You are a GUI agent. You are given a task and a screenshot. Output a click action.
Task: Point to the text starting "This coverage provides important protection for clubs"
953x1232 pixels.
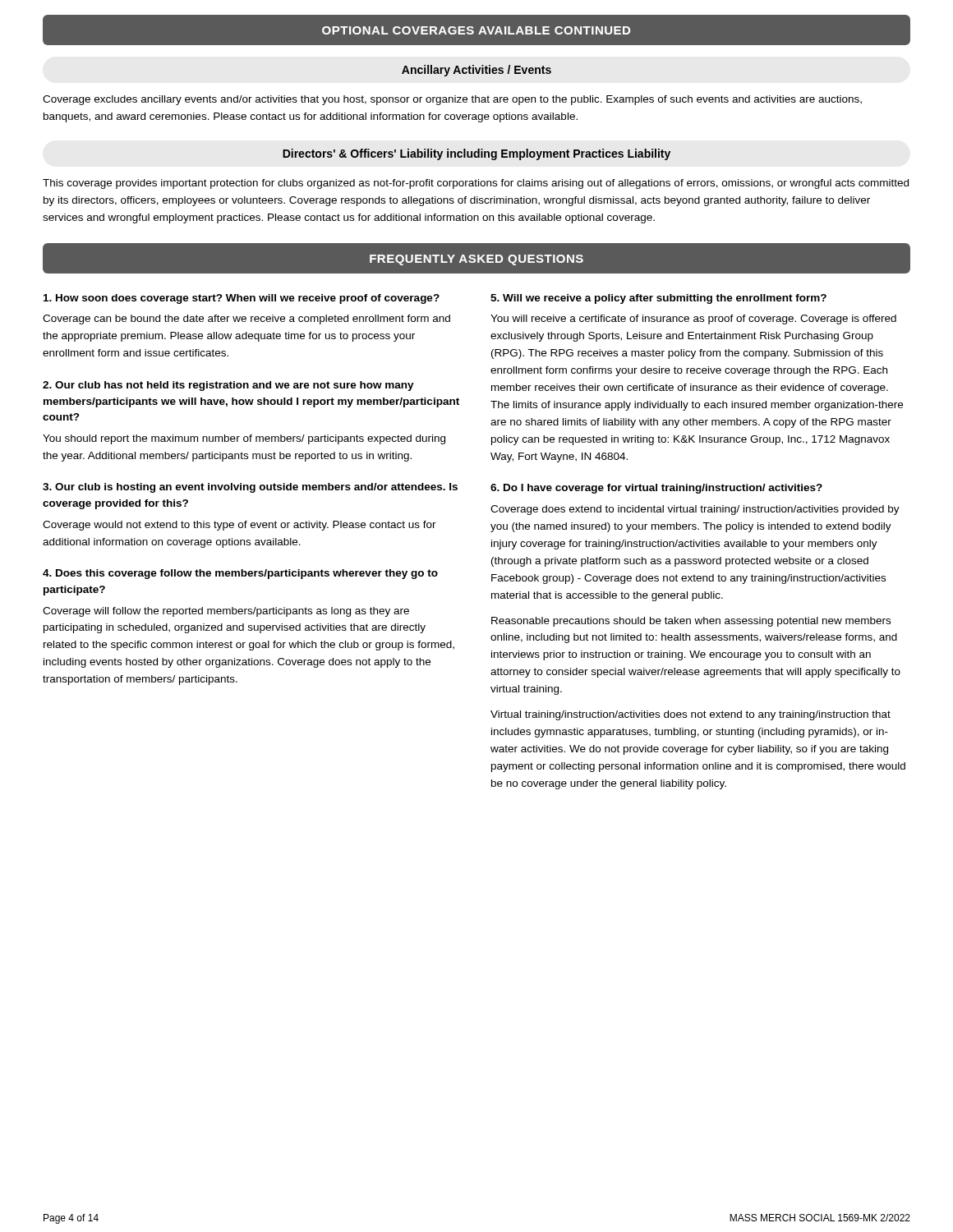(x=476, y=200)
